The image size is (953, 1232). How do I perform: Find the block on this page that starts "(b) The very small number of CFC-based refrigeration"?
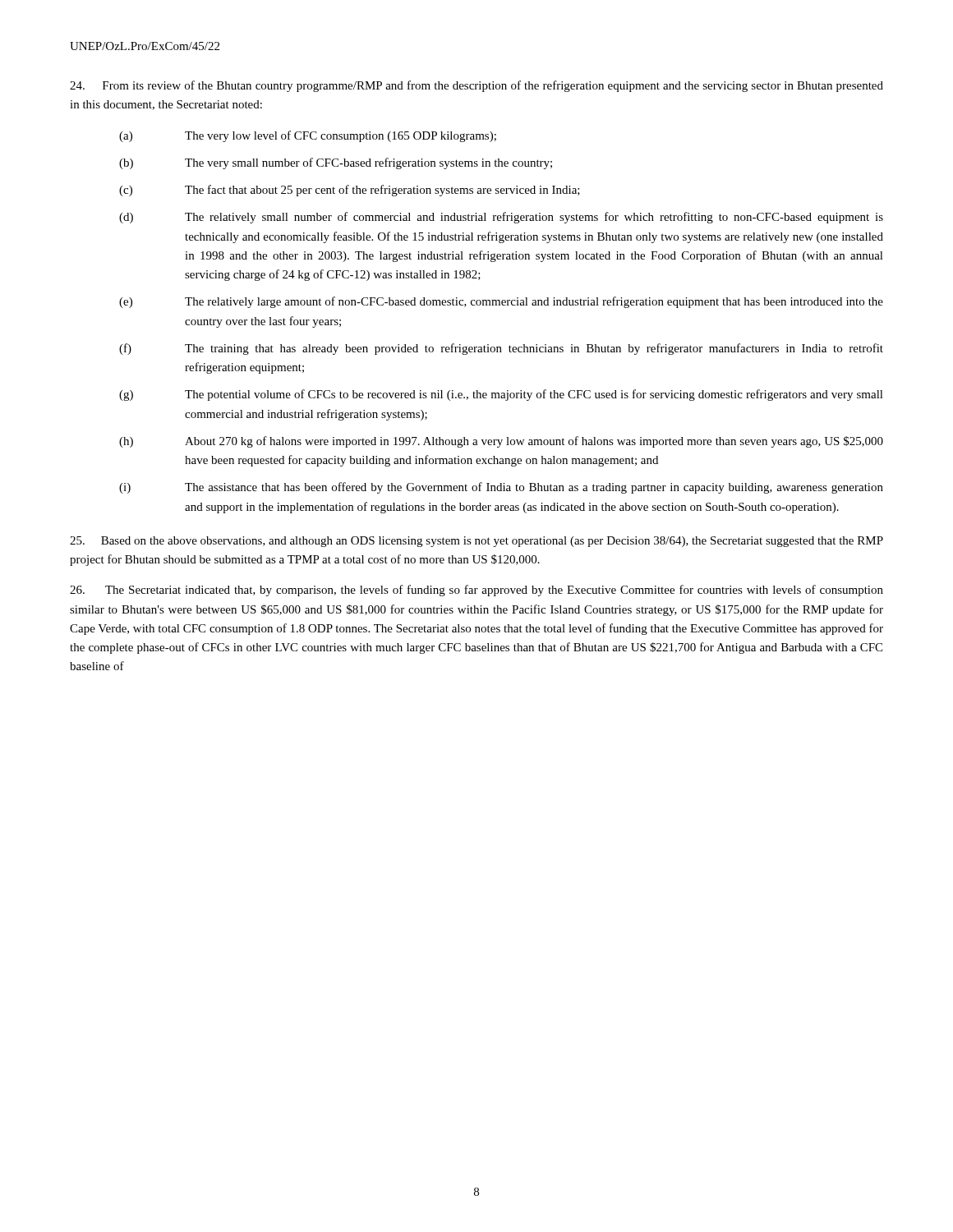[476, 163]
